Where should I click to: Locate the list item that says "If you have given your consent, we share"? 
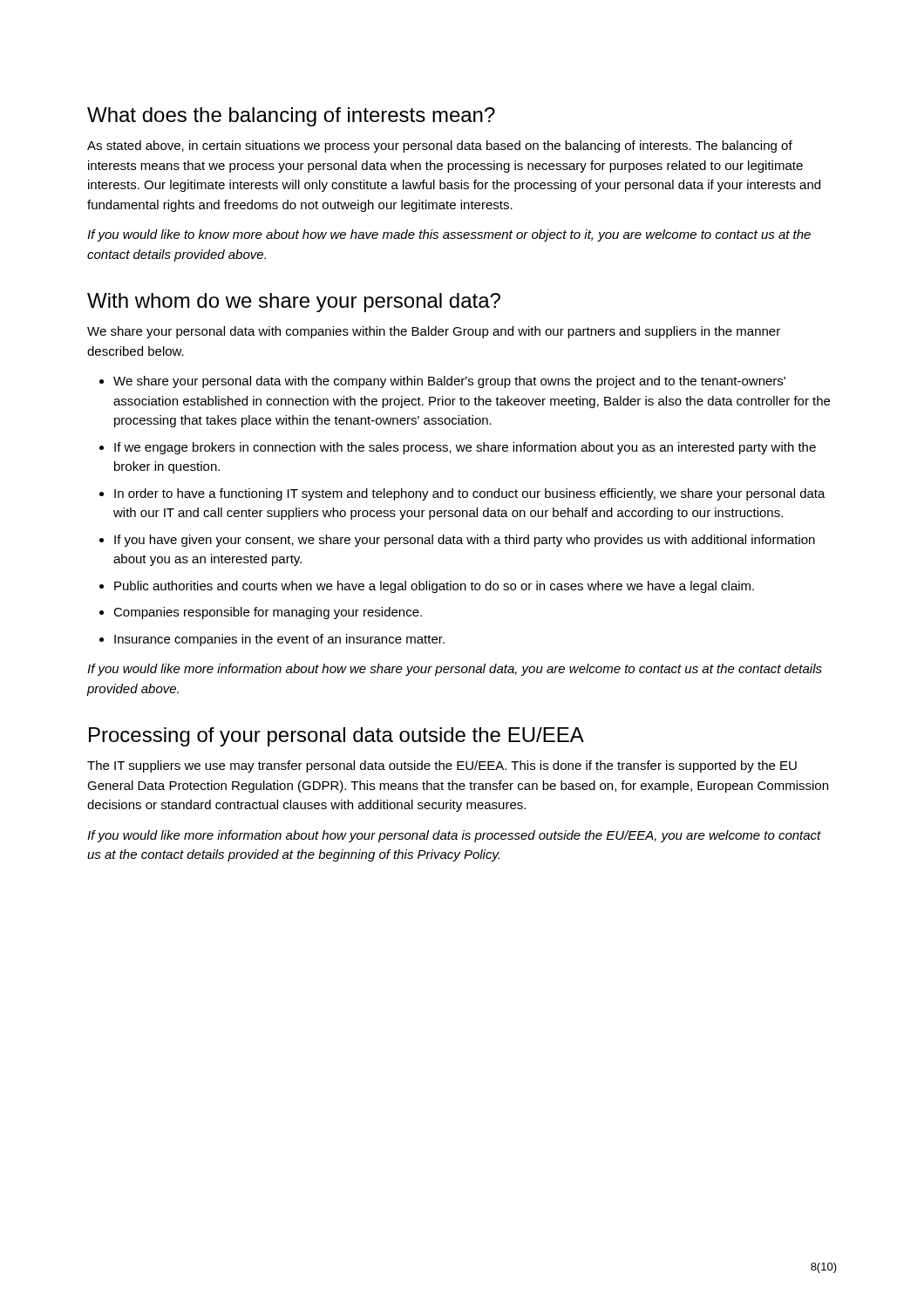pos(464,549)
